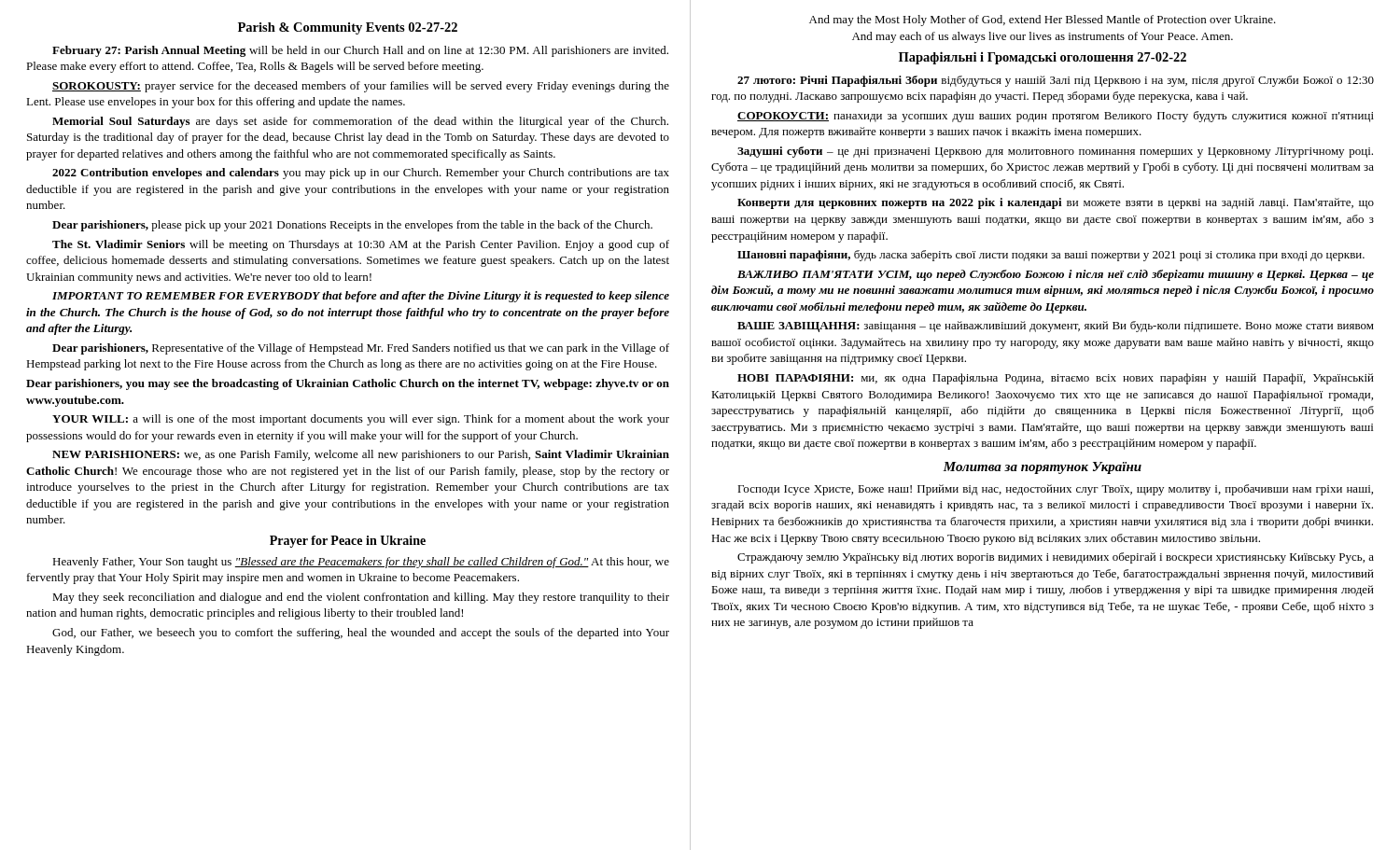Point to the block beginning "НОВІ ПАРАФІЯНИ: ми,"

coord(1043,410)
